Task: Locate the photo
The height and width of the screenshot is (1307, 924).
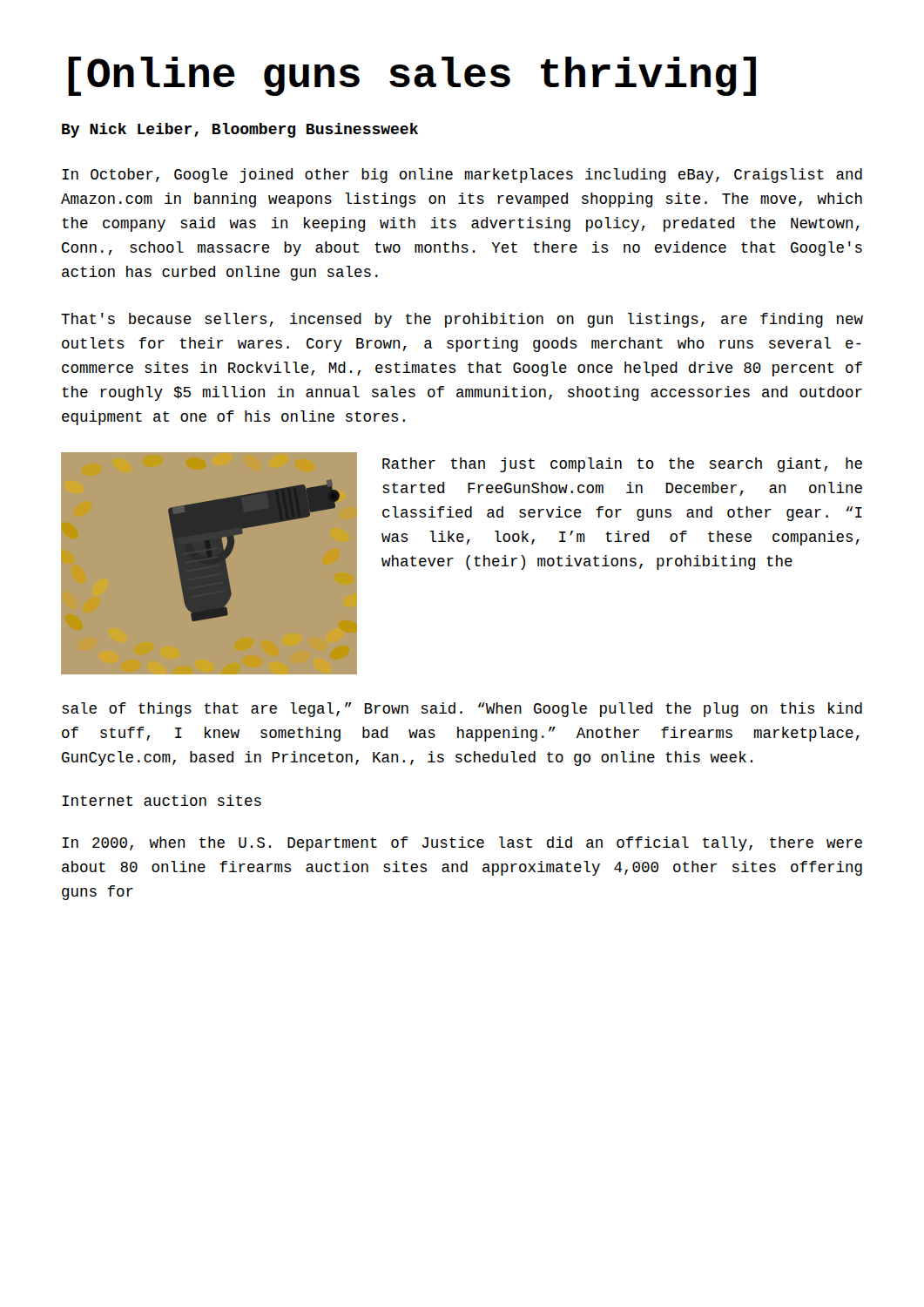Action: click(209, 563)
